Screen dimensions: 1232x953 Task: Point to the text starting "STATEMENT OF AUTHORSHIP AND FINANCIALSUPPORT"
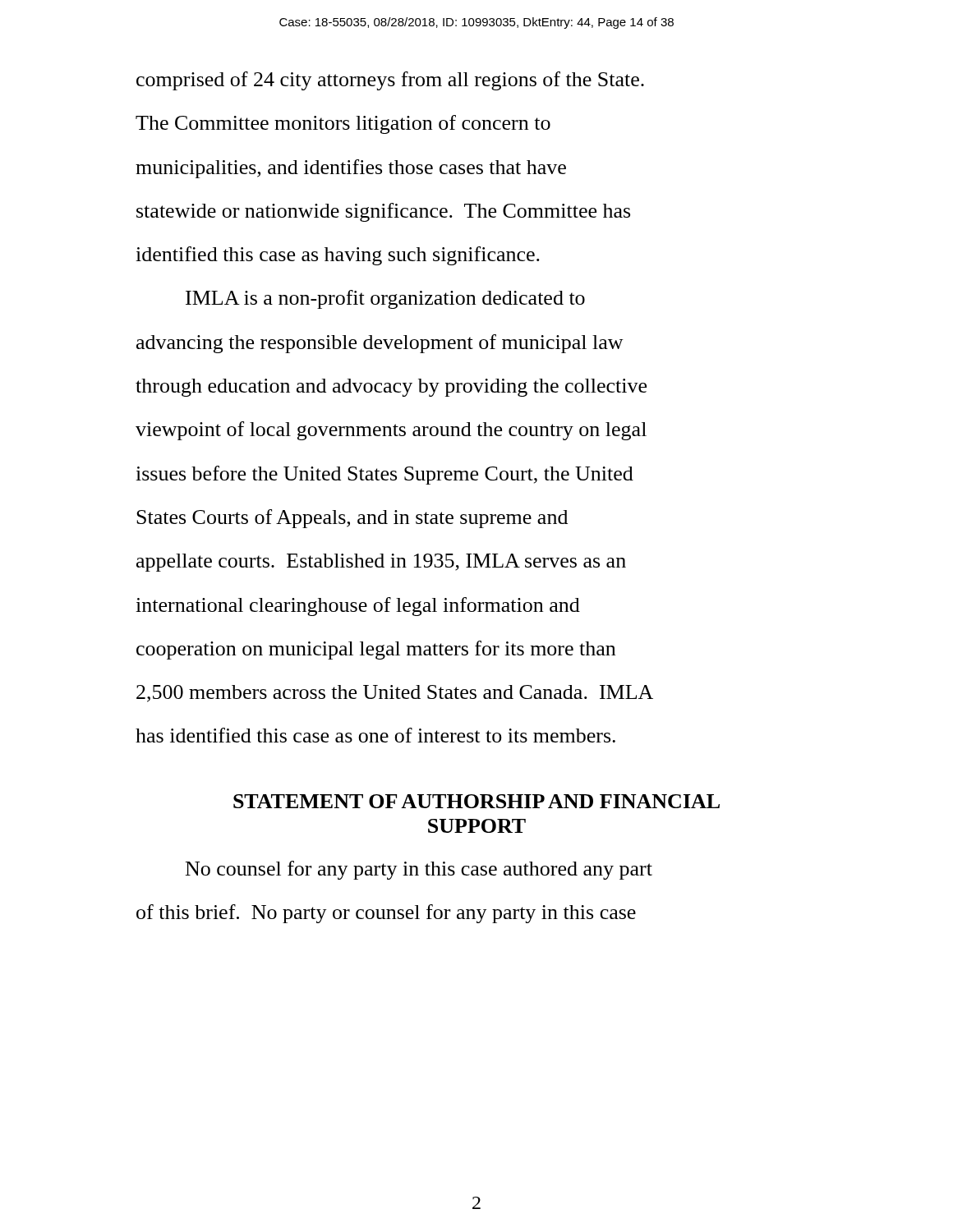tap(476, 813)
